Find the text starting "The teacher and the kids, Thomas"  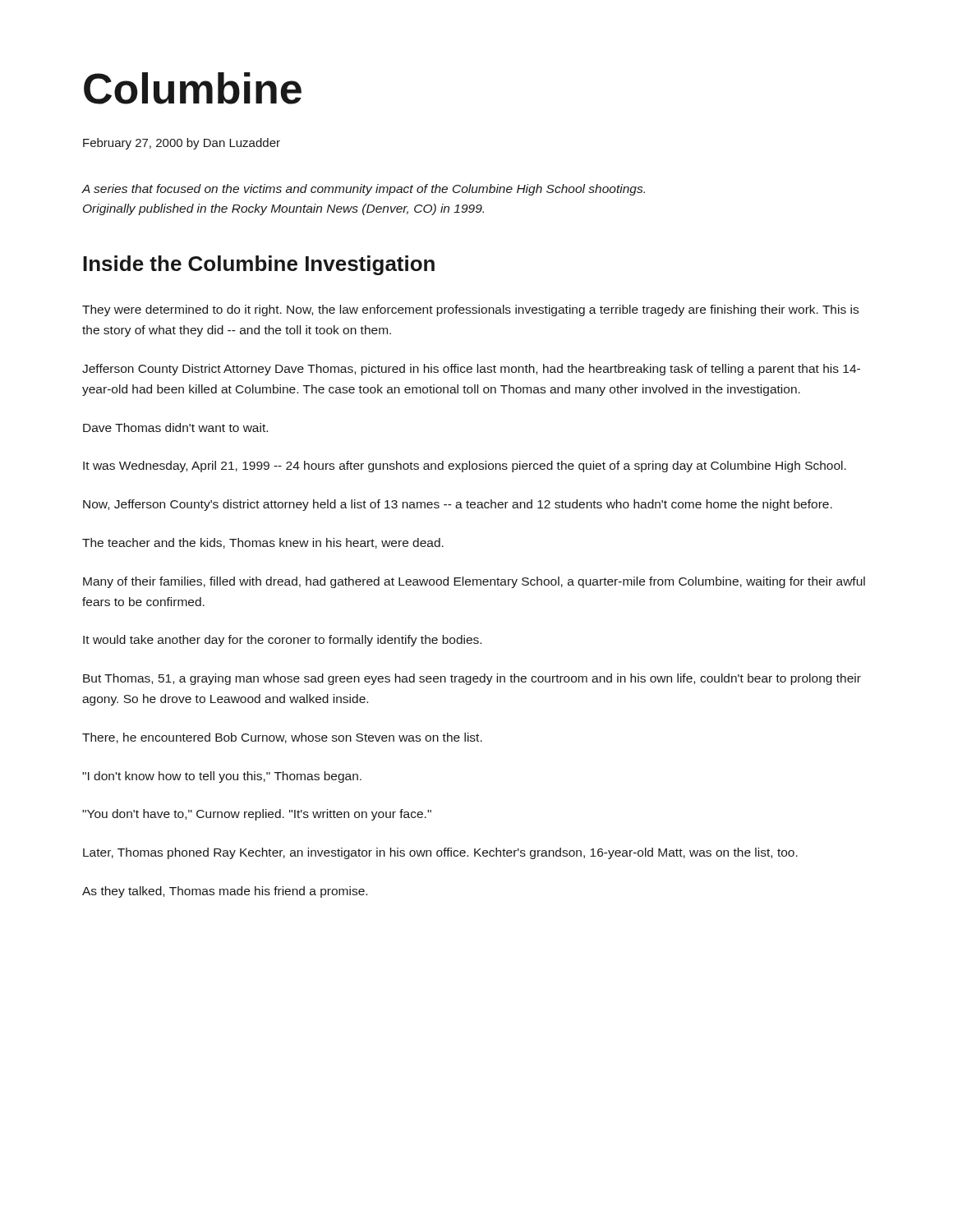[x=263, y=543]
